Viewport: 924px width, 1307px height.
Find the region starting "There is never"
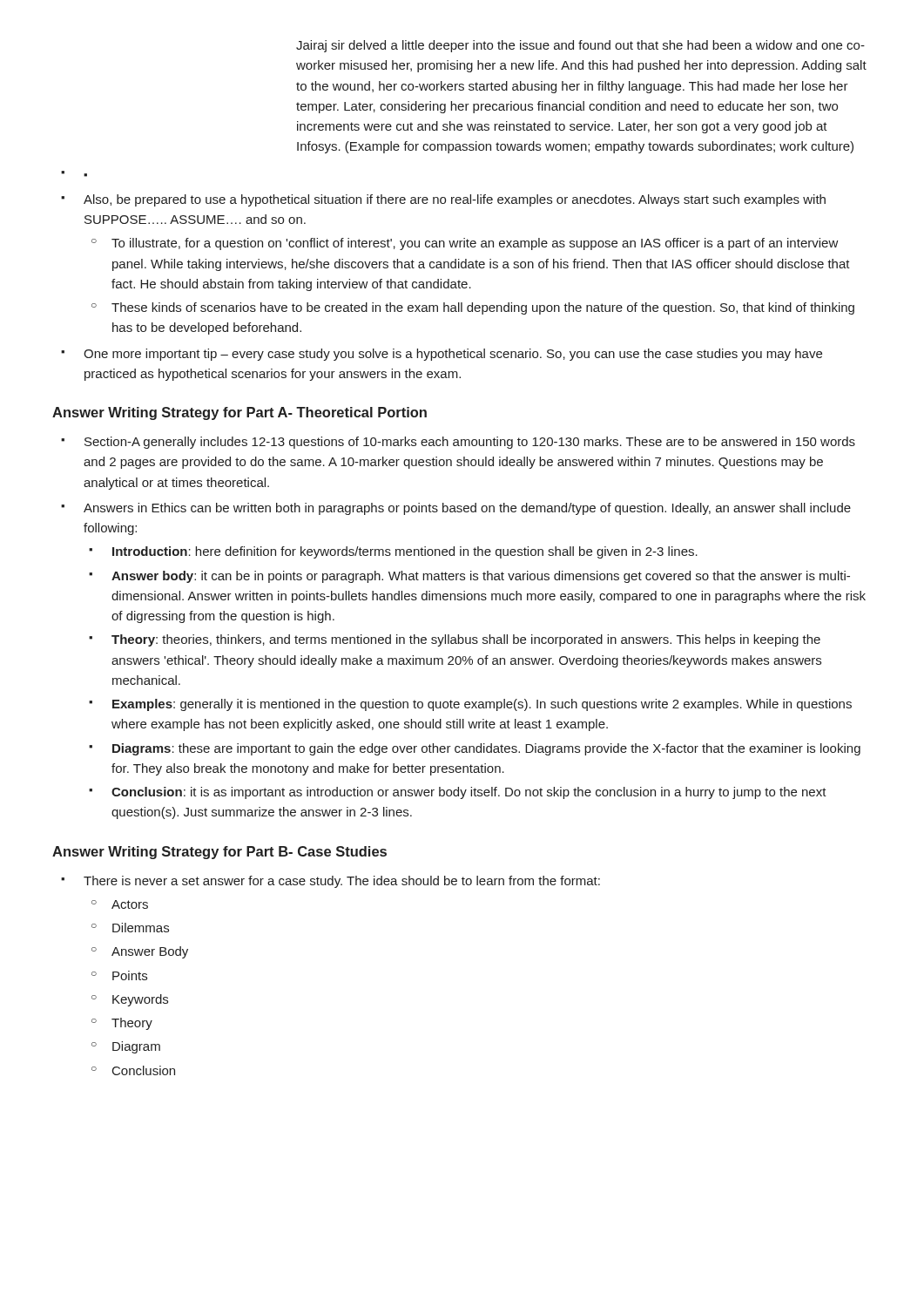[x=342, y=882]
